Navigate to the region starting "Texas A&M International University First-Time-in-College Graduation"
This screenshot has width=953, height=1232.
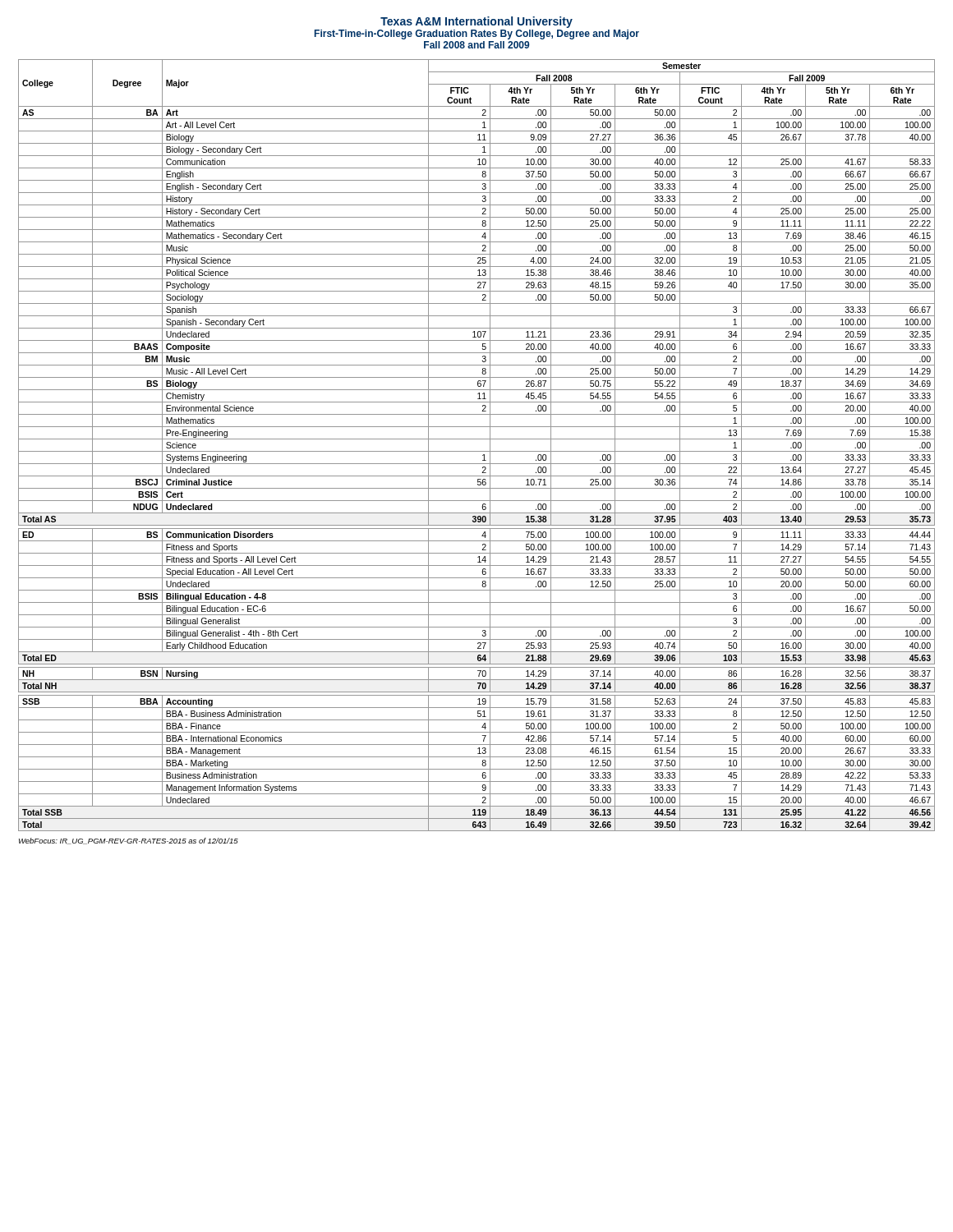(476, 33)
